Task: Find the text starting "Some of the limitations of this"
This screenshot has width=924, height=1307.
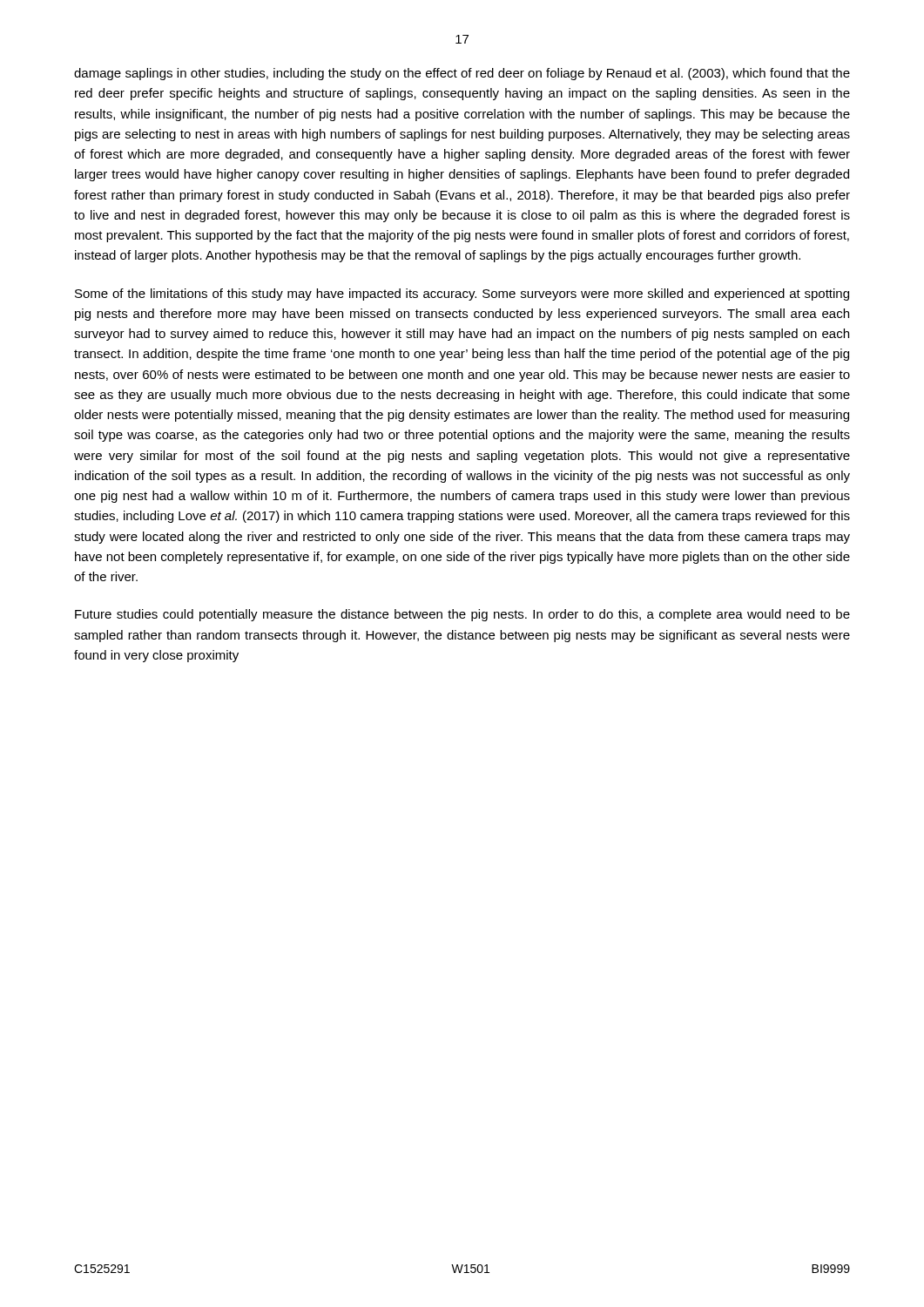Action: (x=462, y=435)
